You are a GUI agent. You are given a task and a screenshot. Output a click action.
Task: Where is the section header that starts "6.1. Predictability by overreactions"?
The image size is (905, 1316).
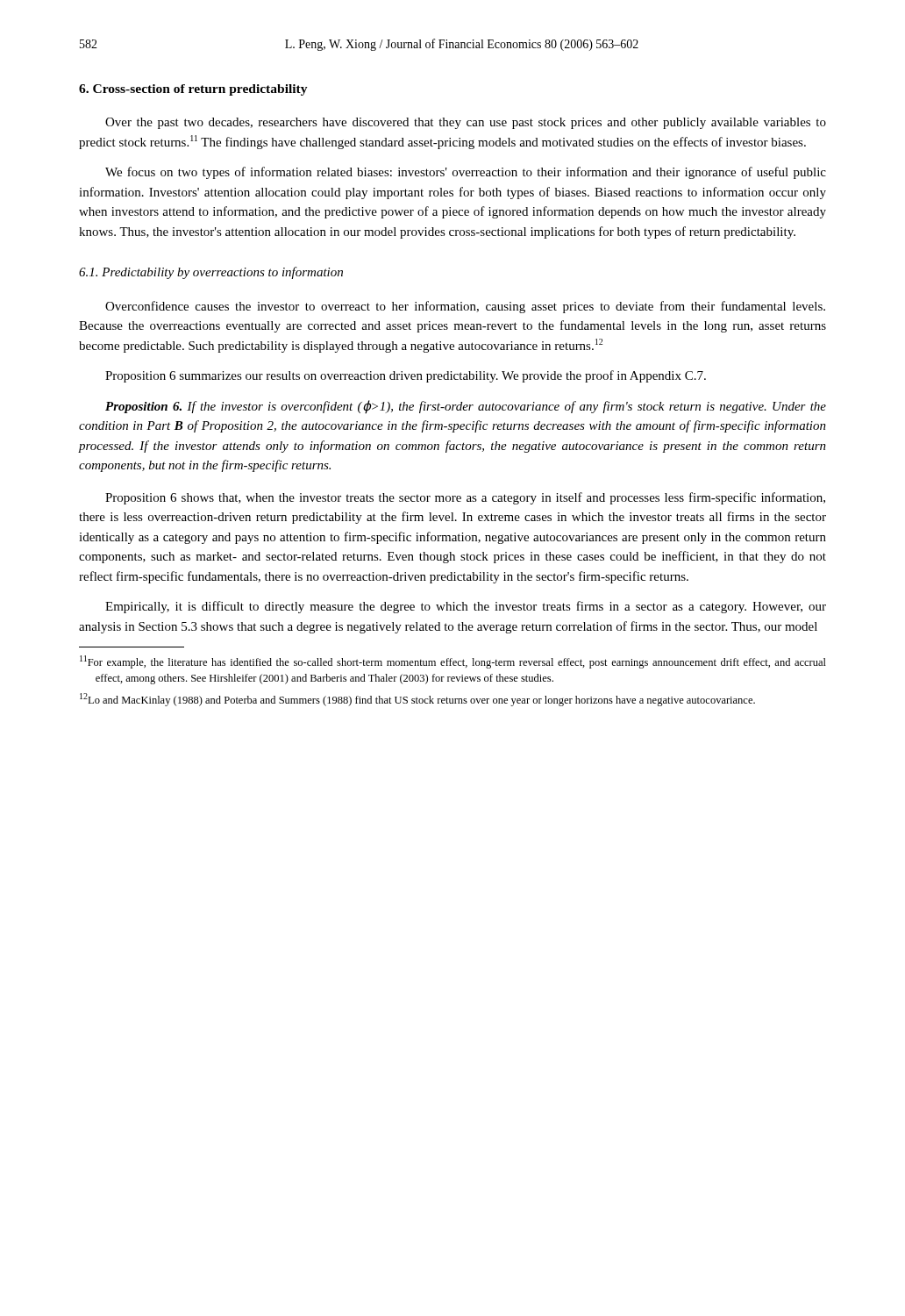pos(211,273)
